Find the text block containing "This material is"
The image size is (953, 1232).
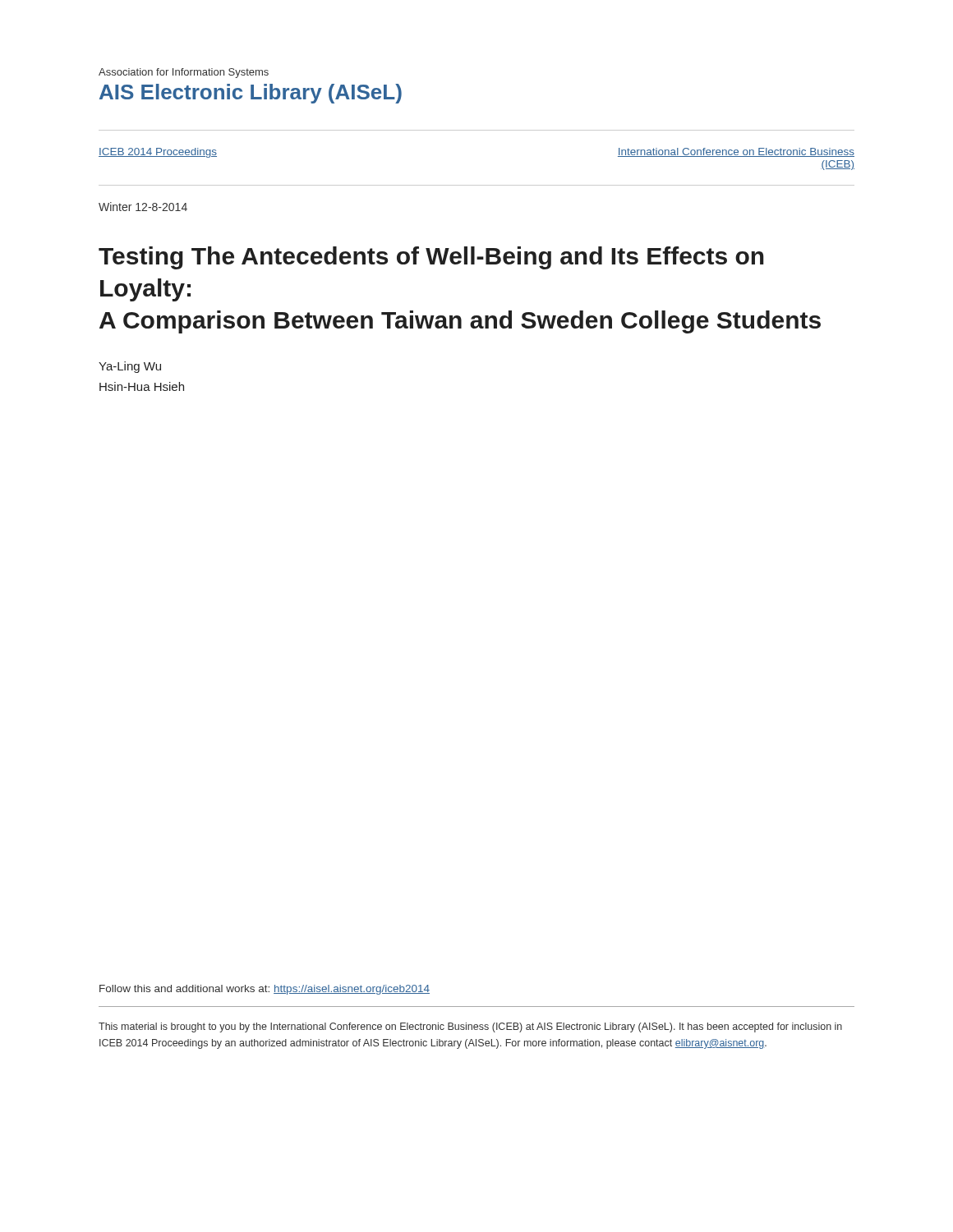(x=470, y=1035)
